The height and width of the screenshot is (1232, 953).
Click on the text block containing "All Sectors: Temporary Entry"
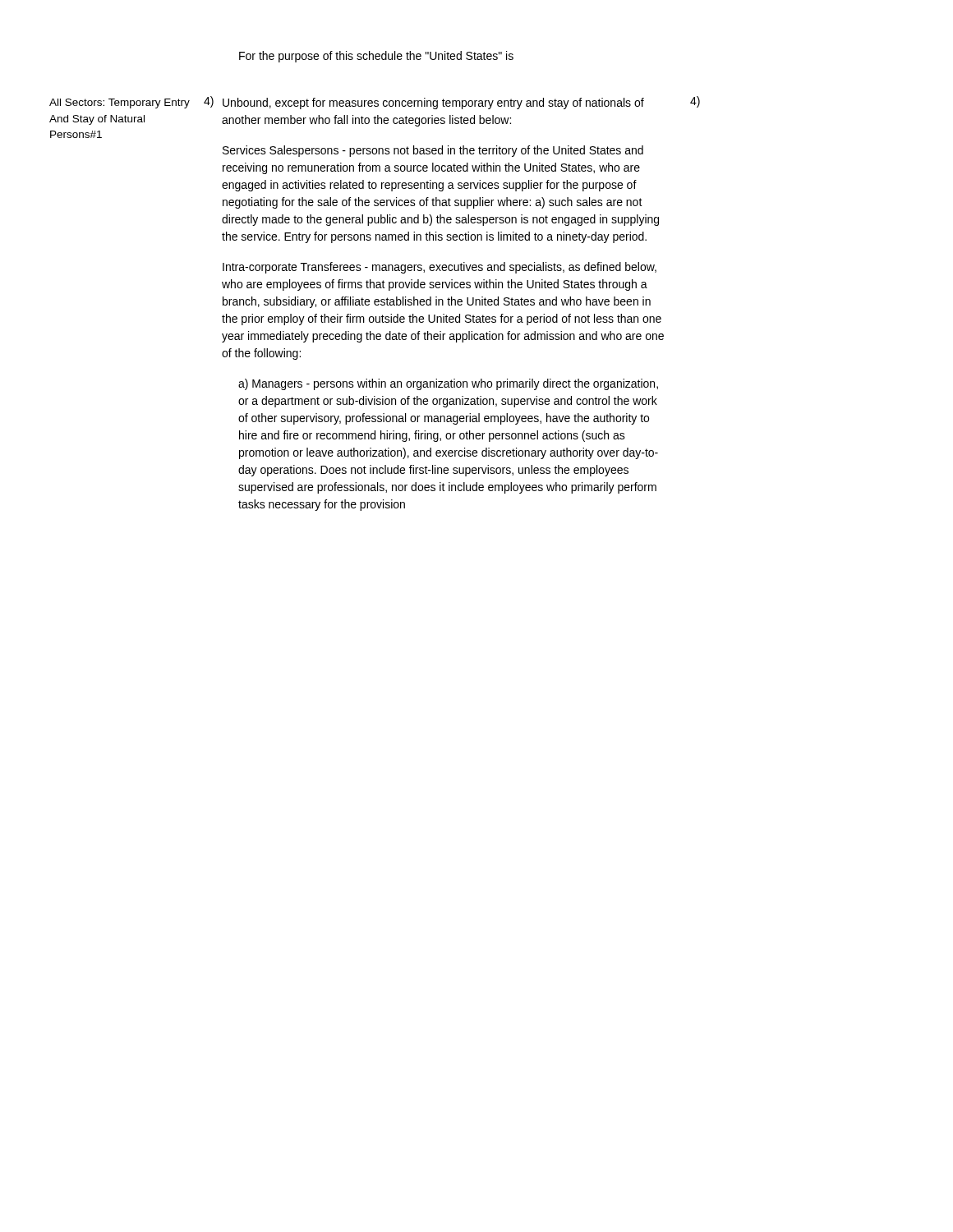click(119, 118)
